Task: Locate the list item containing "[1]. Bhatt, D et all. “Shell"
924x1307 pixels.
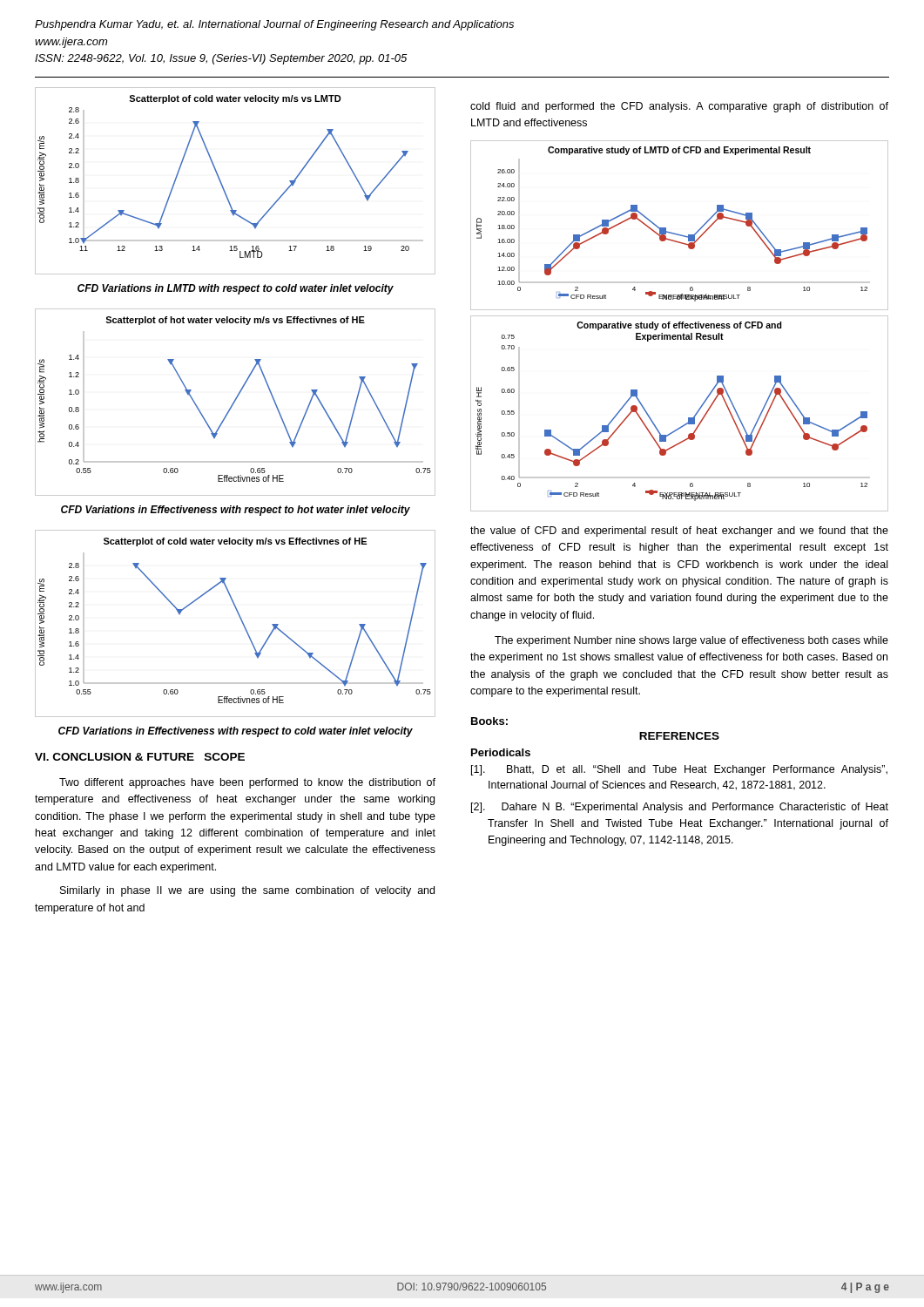Action: click(679, 777)
